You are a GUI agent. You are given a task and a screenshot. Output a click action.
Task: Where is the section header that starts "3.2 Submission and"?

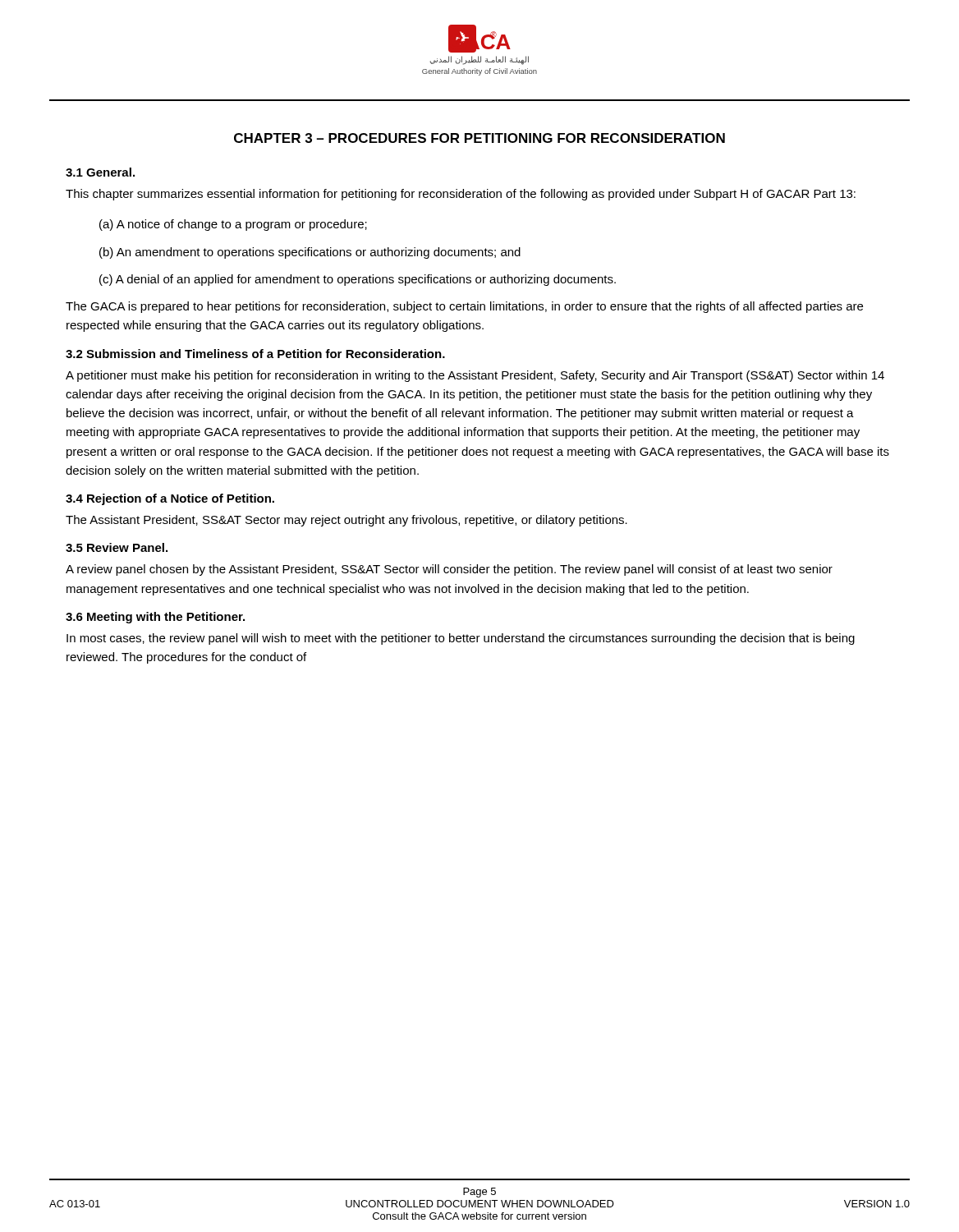point(255,353)
